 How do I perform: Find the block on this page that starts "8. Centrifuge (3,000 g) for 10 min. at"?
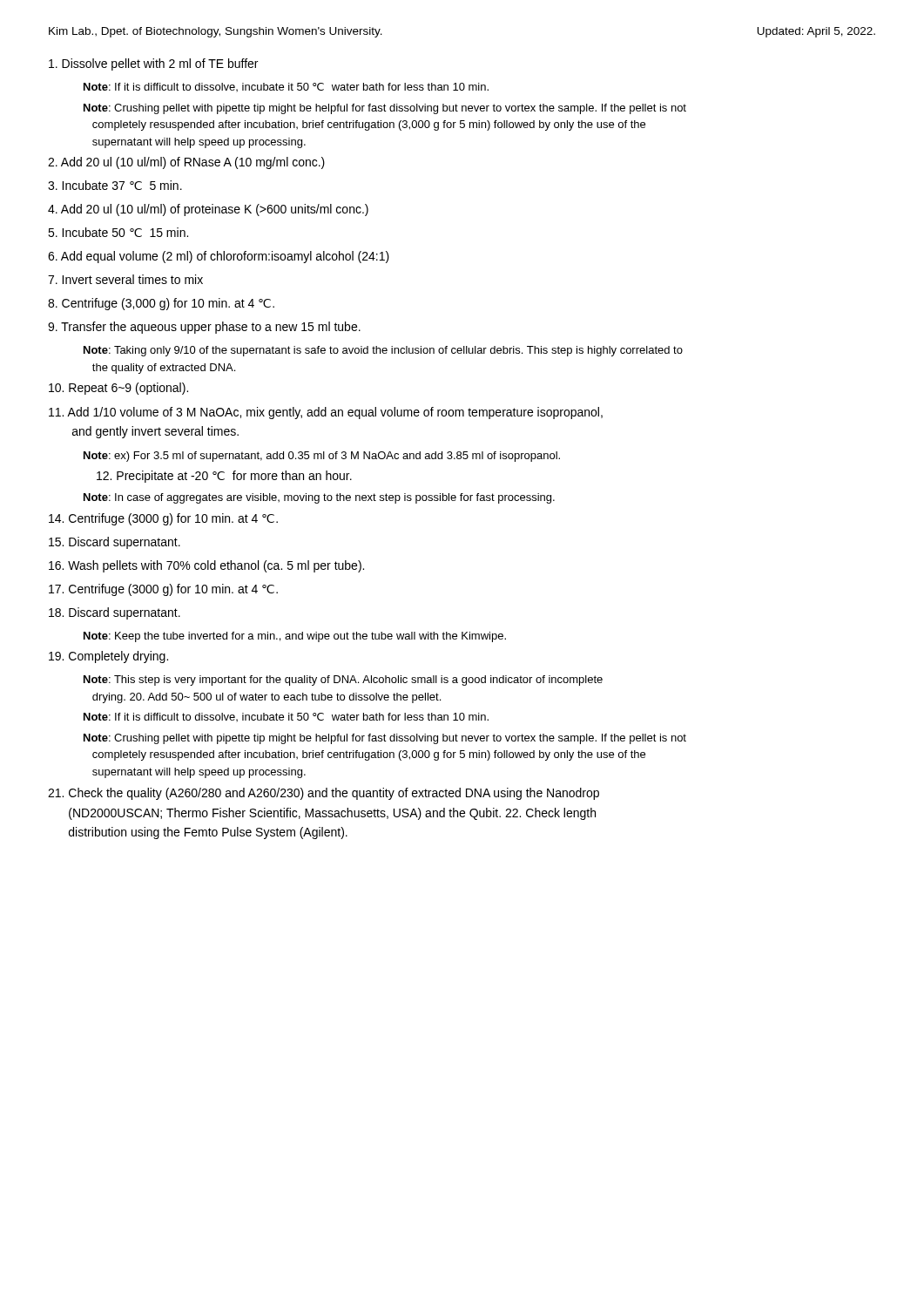[x=162, y=303]
